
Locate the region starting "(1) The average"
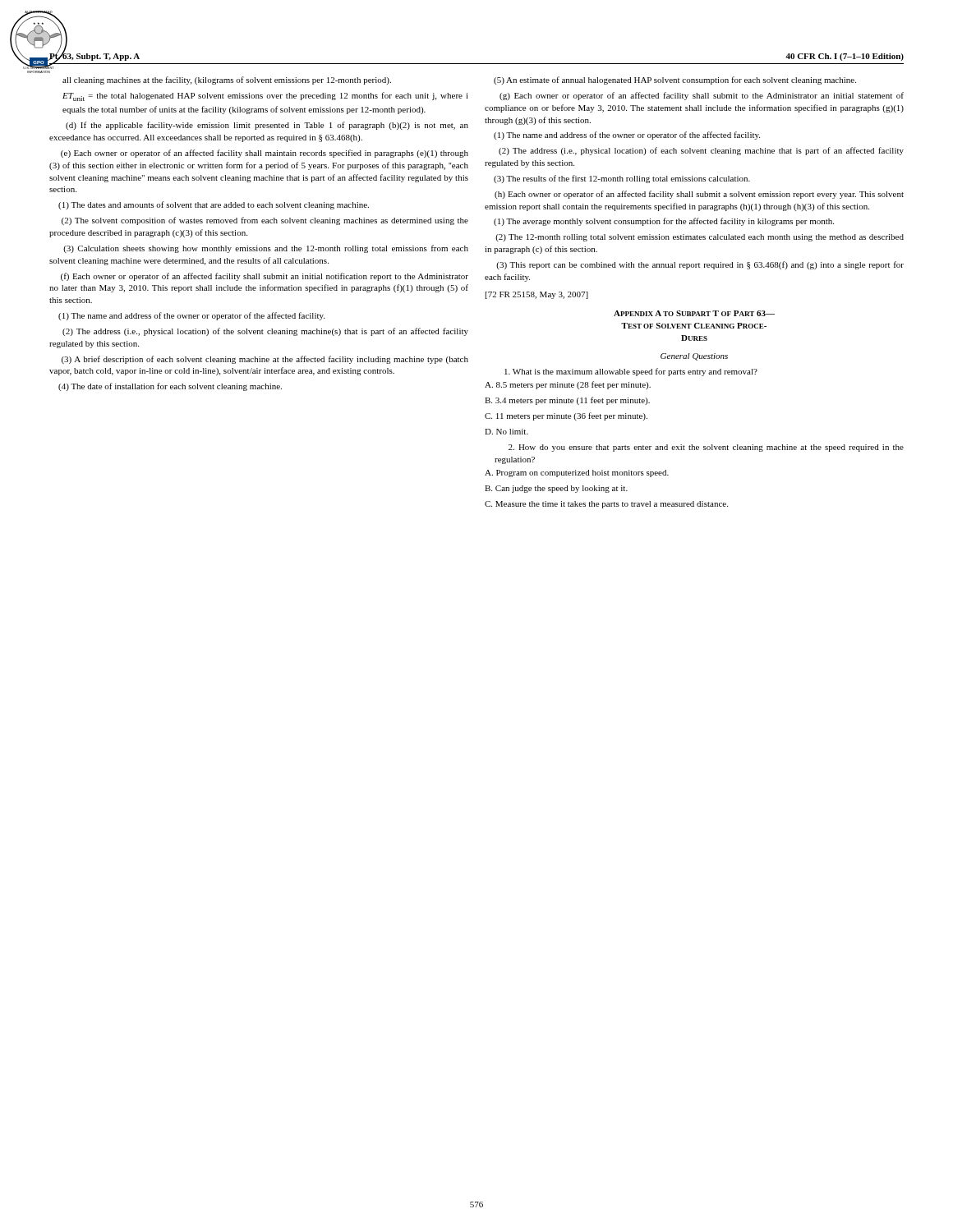694,222
